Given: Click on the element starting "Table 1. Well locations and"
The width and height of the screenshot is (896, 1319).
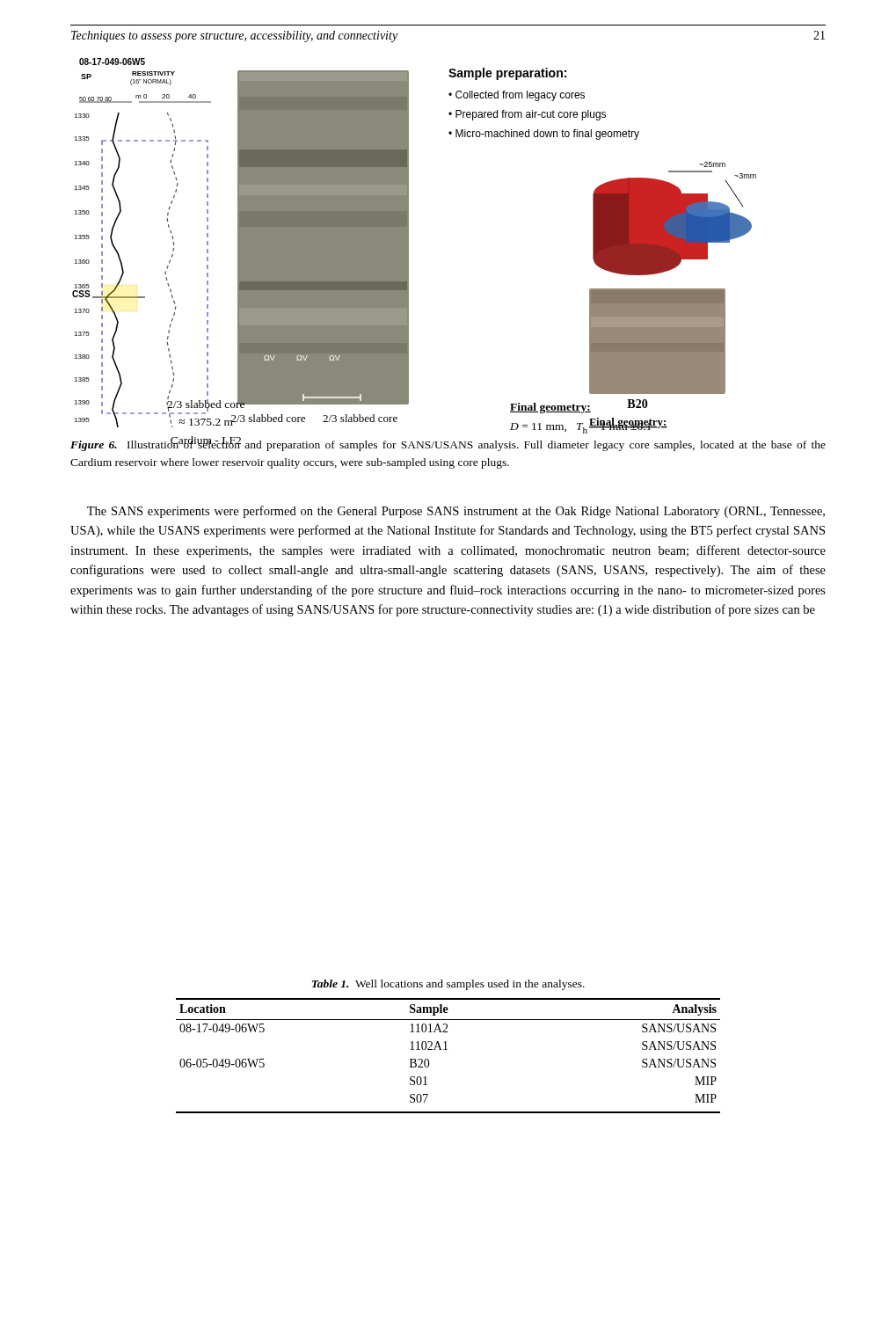Looking at the screenshot, I should [x=448, y=984].
